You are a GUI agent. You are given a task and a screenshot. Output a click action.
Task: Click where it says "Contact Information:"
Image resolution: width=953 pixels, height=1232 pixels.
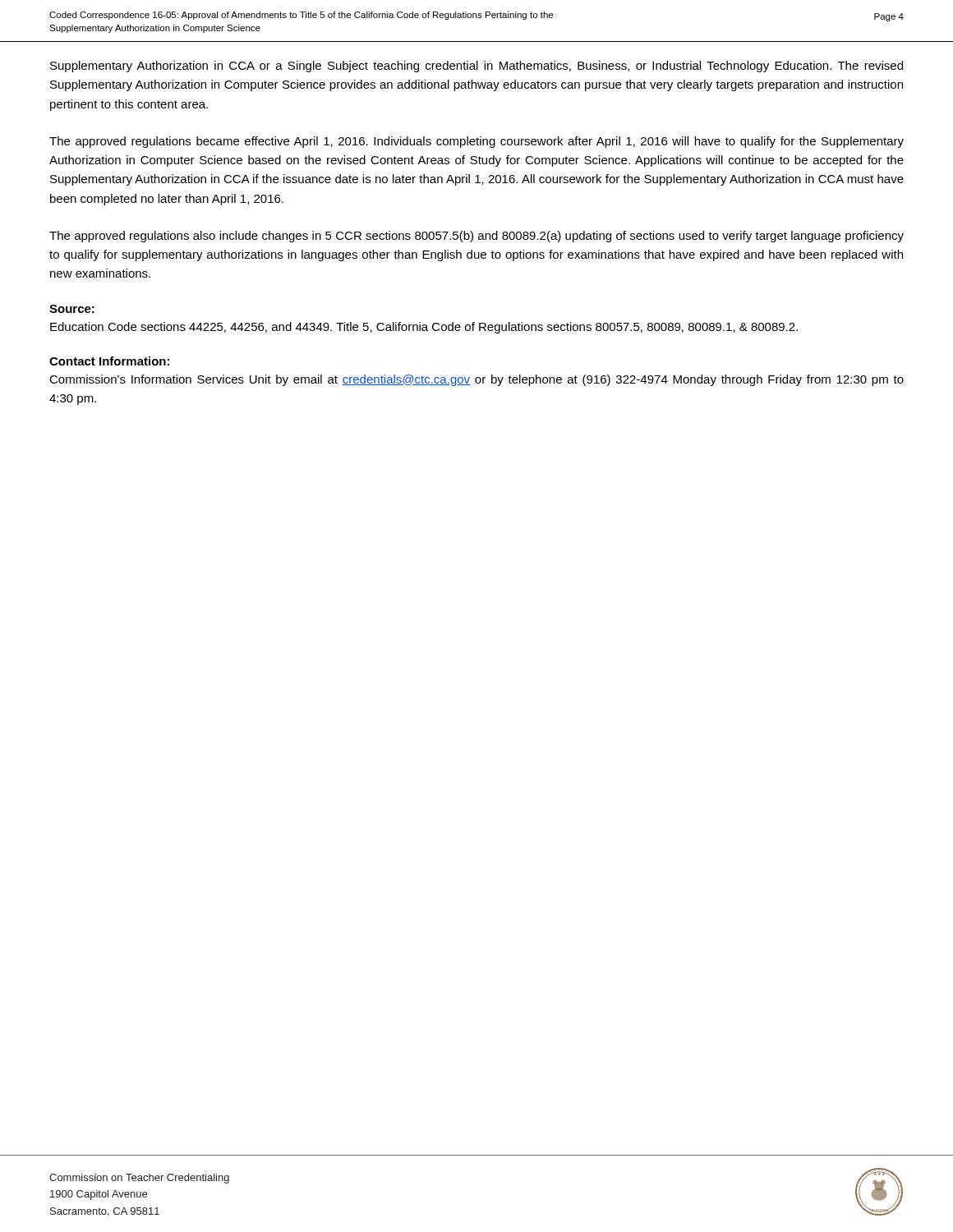click(x=110, y=361)
